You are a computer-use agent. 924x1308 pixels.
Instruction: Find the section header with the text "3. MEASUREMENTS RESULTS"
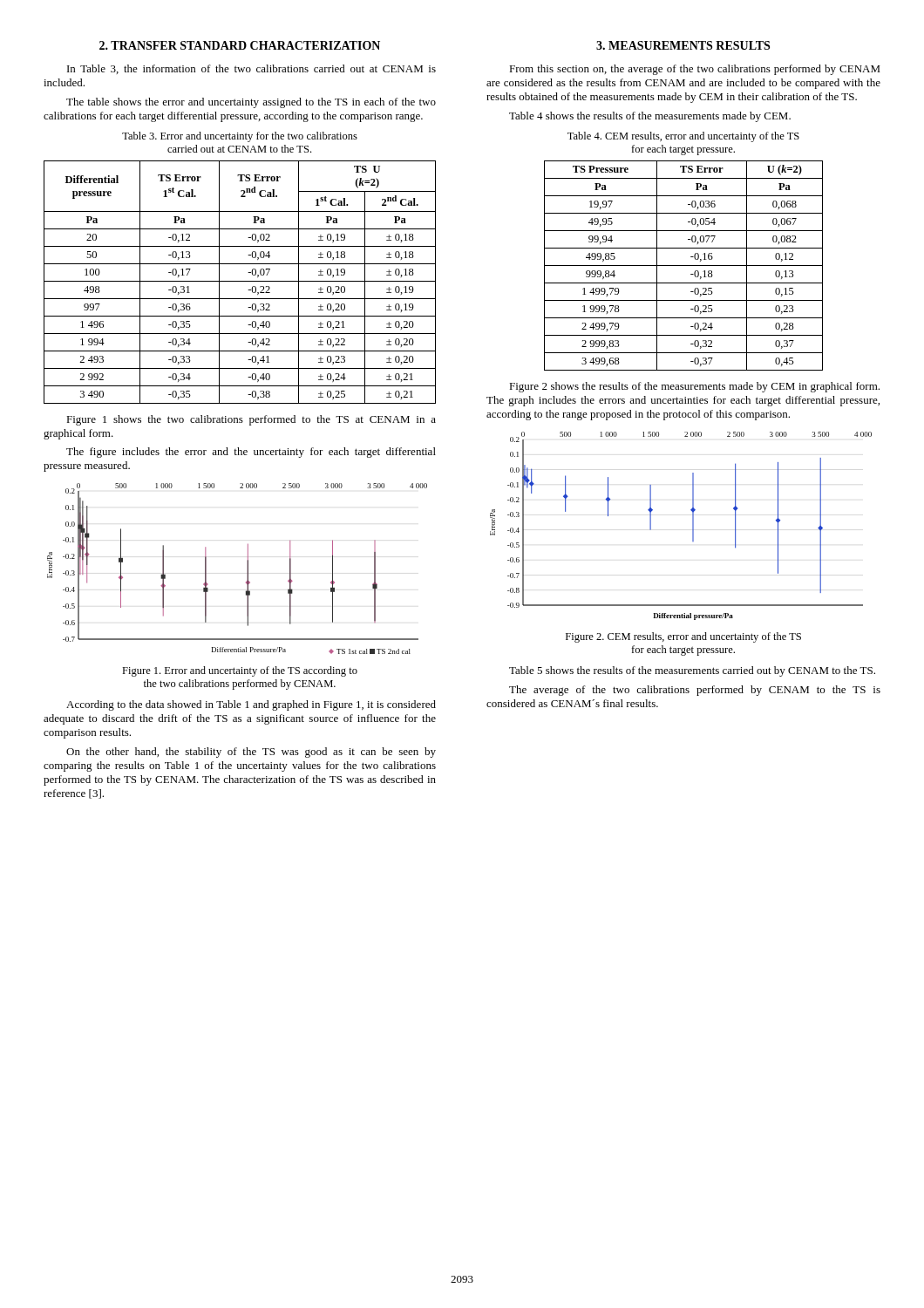pyautogui.click(x=683, y=46)
